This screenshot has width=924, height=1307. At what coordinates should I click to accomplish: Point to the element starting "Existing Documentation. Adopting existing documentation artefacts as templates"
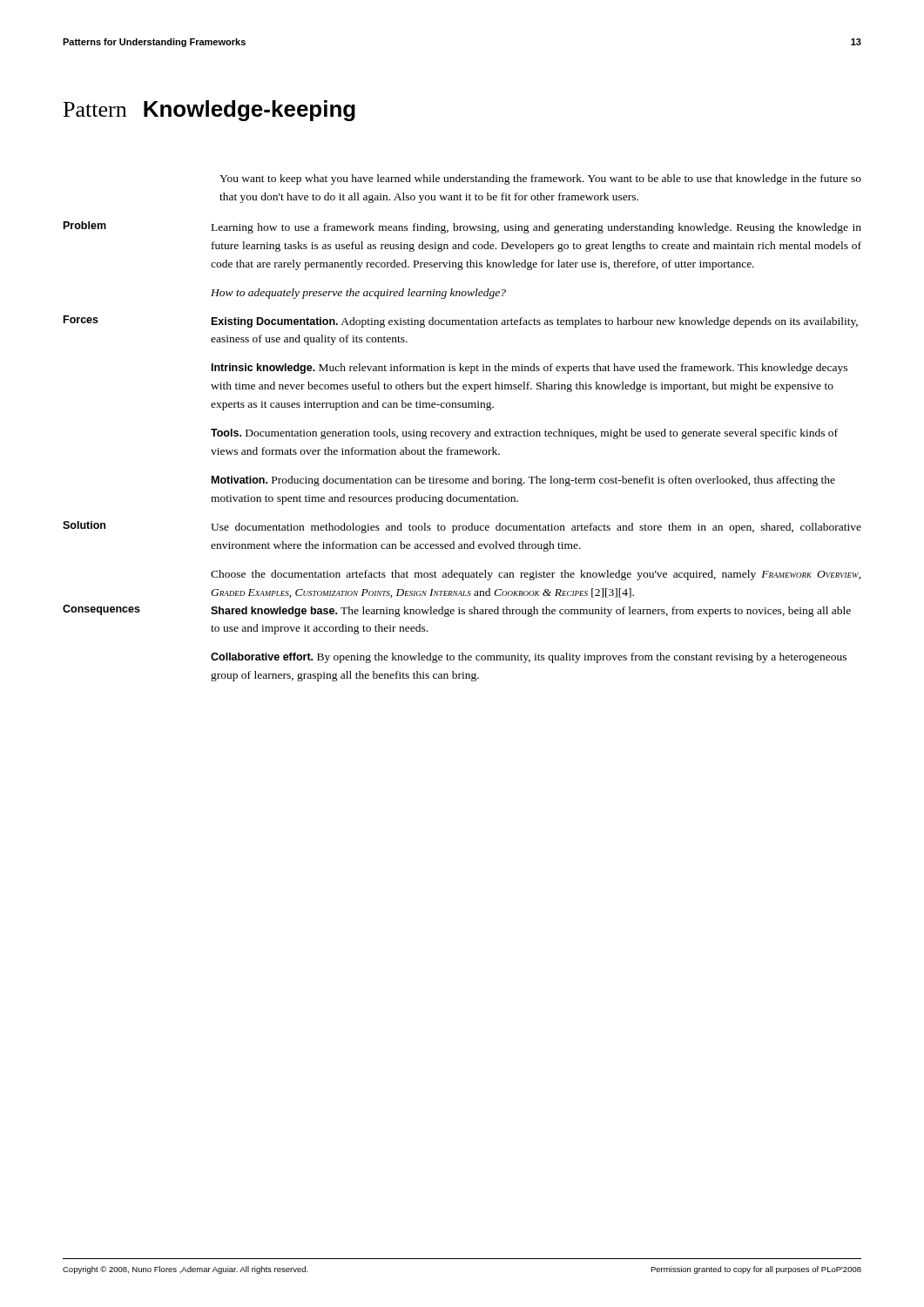click(x=535, y=330)
